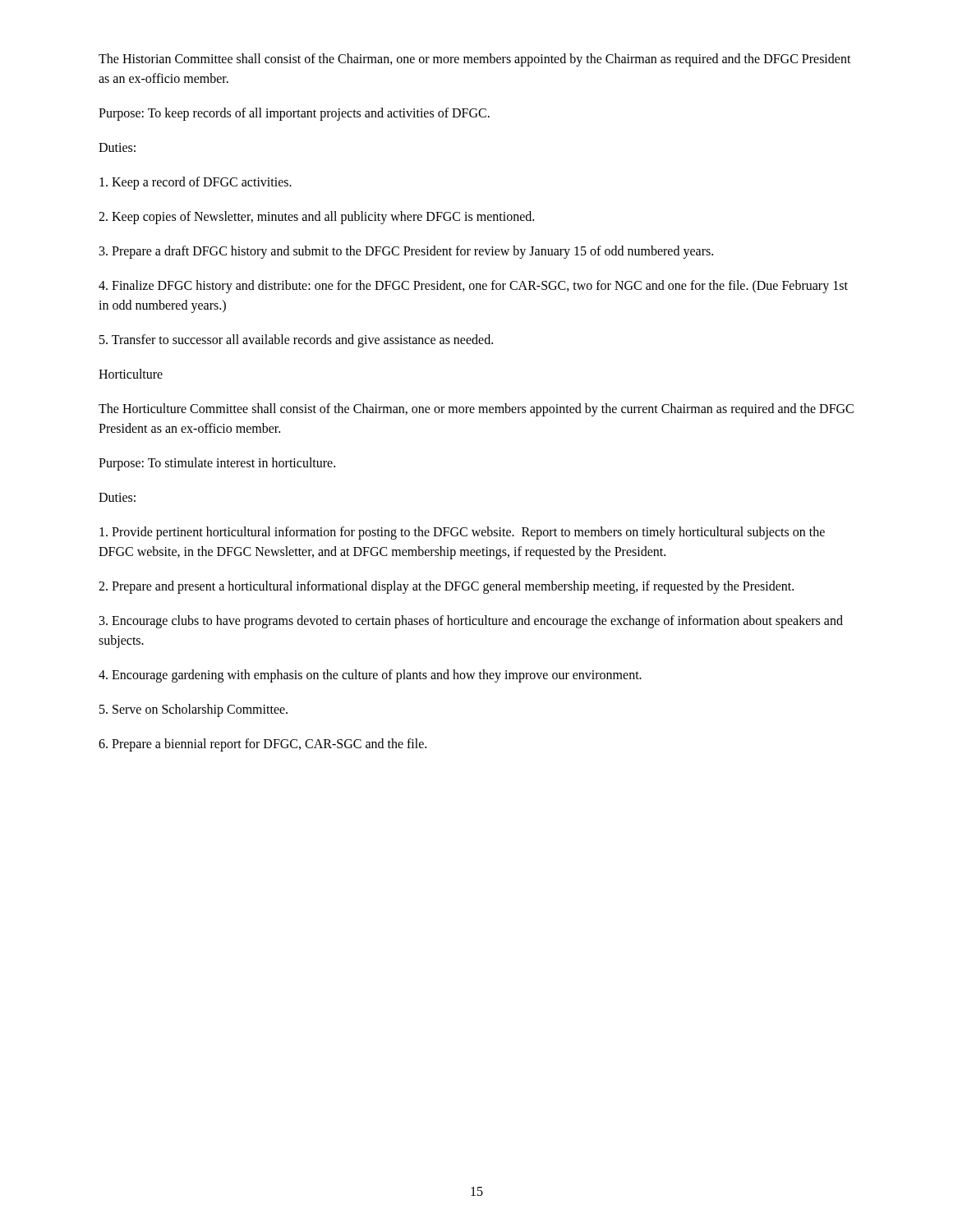953x1232 pixels.
Task: Navigate to the element starting "4. Encourage gardening with emphasis on the"
Action: point(370,675)
